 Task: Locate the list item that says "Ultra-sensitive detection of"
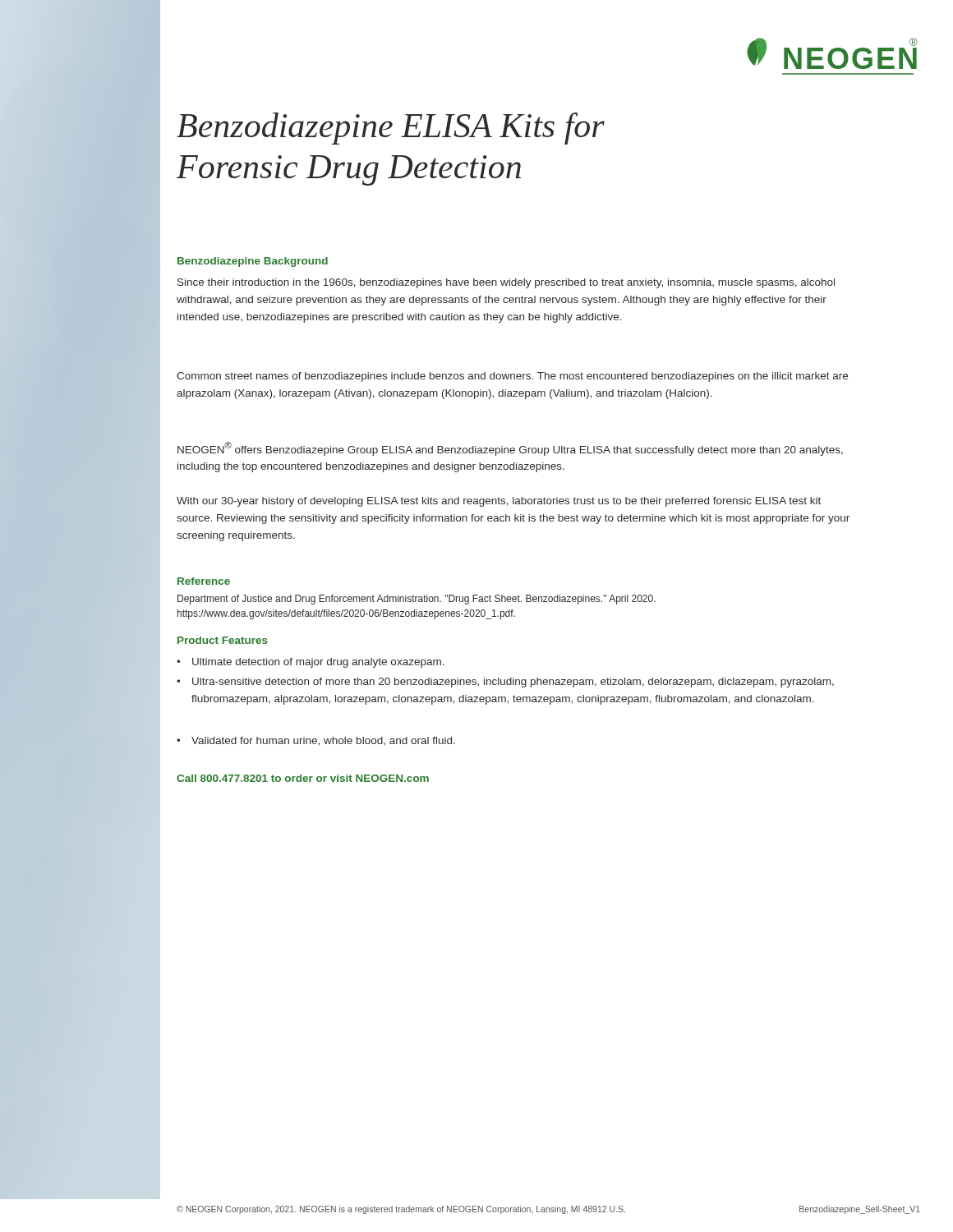[x=513, y=691]
